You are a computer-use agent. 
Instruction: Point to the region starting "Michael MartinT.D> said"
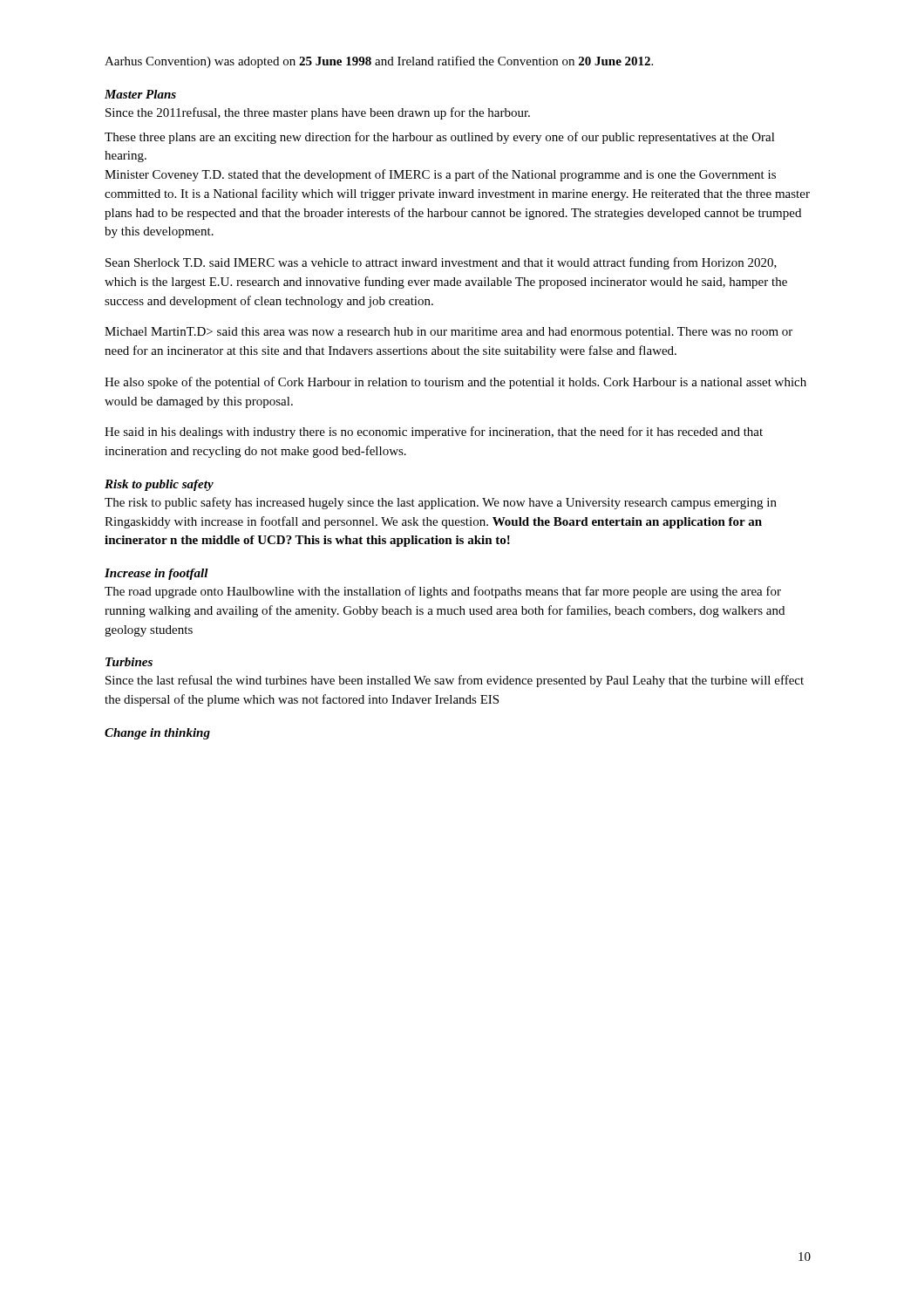(449, 341)
